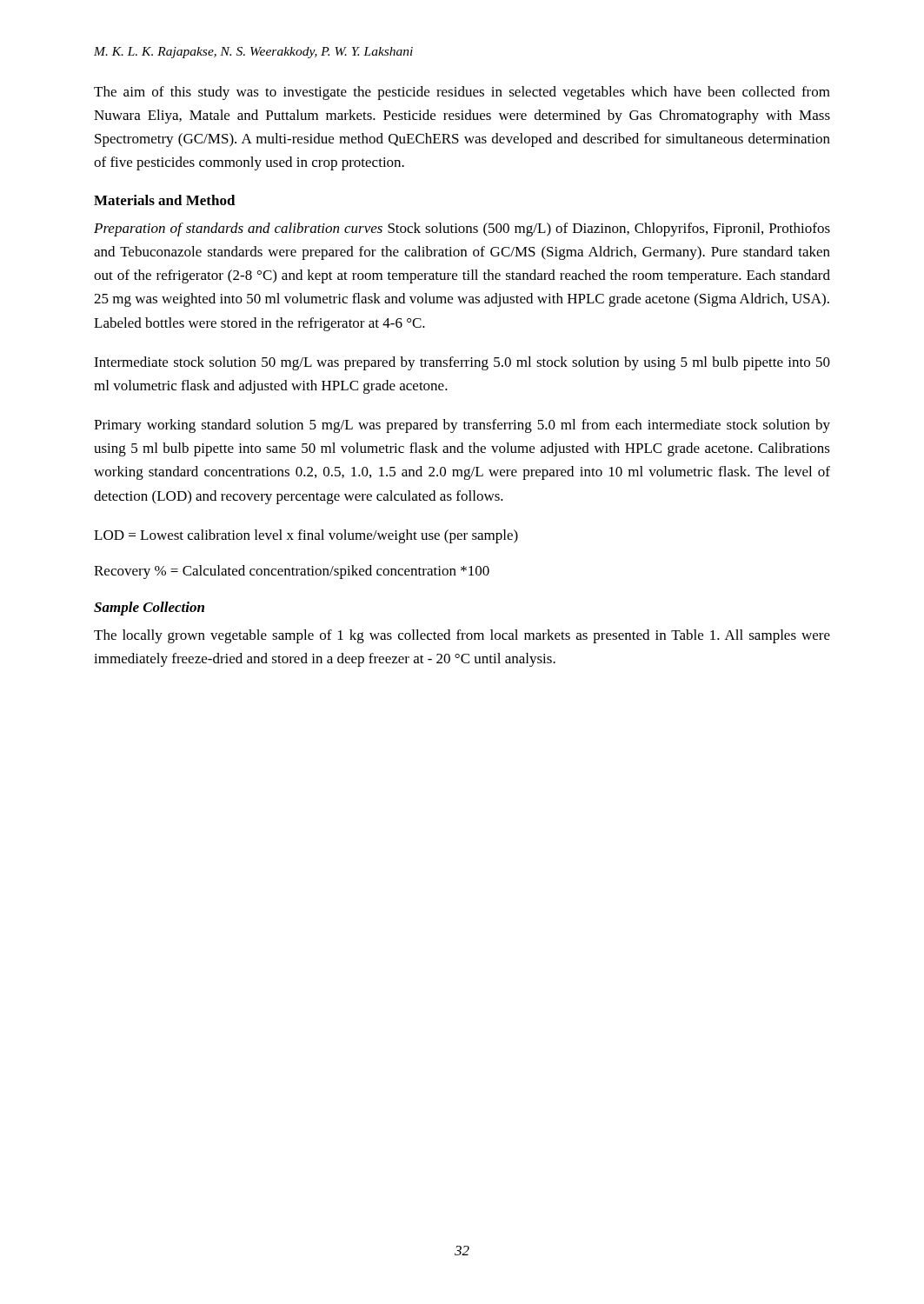Locate the text block starting "Recovery % = Calculated concentration/spiked concentration *100"
This screenshot has width=924, height=1304.
coord(292,571)
